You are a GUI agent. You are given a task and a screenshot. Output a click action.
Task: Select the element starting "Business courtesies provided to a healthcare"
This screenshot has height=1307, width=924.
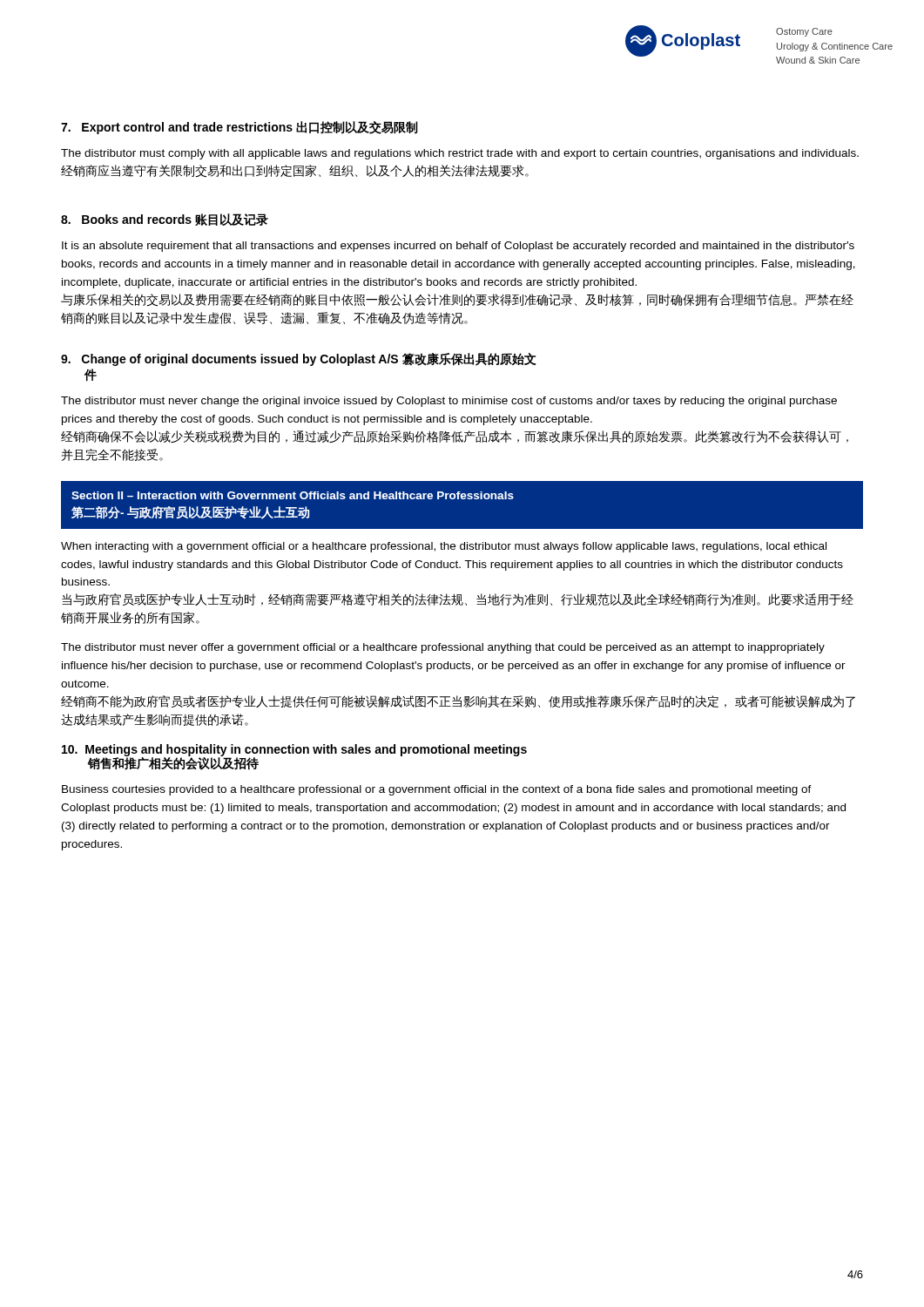pyautogui.click(x=454, y=816)
